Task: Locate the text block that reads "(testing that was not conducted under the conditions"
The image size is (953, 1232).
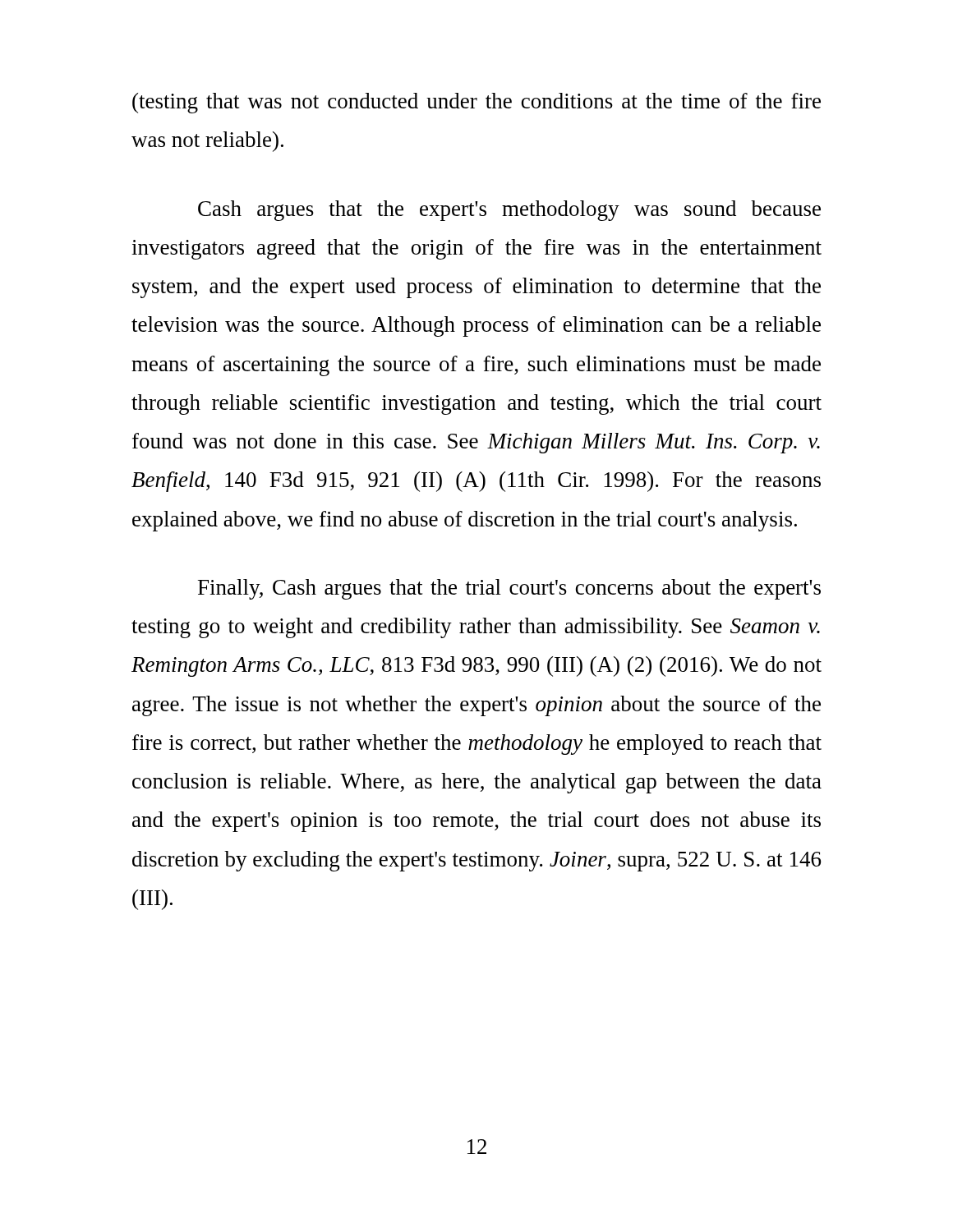Action: point(476,103)
